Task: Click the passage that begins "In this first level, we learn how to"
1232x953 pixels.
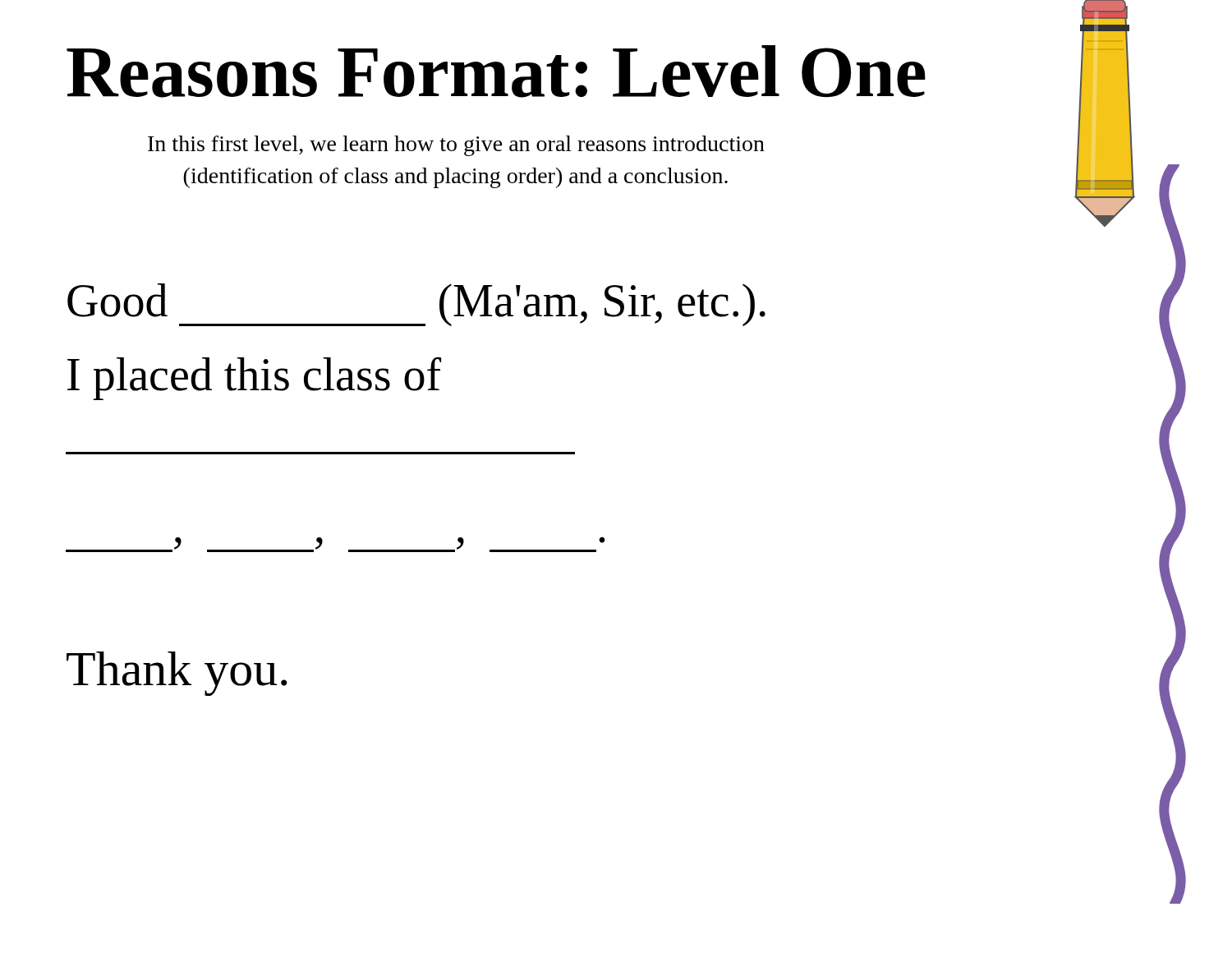Action: point(456,159)
